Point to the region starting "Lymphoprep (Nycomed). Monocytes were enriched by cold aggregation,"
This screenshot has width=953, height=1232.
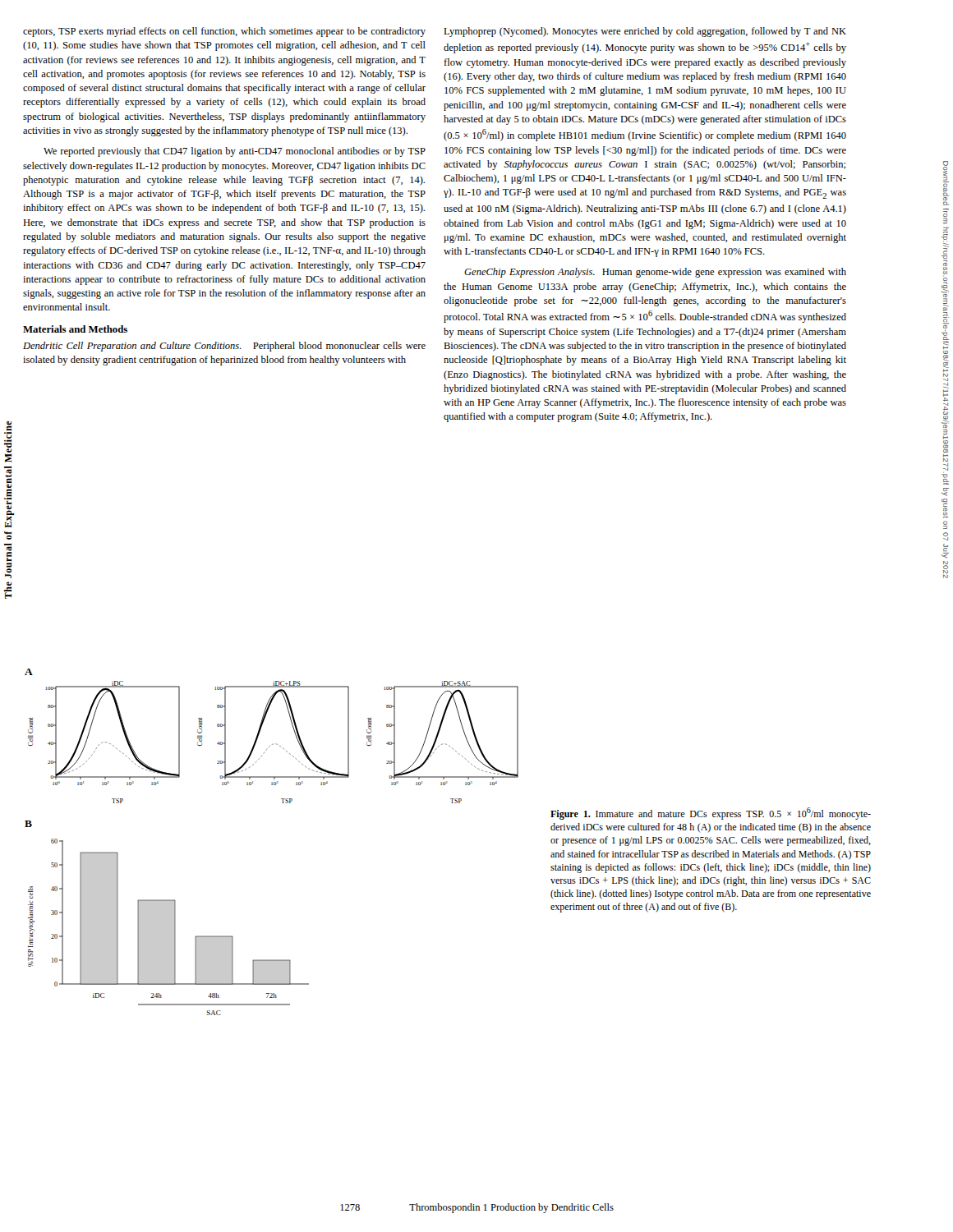point(645,141)
